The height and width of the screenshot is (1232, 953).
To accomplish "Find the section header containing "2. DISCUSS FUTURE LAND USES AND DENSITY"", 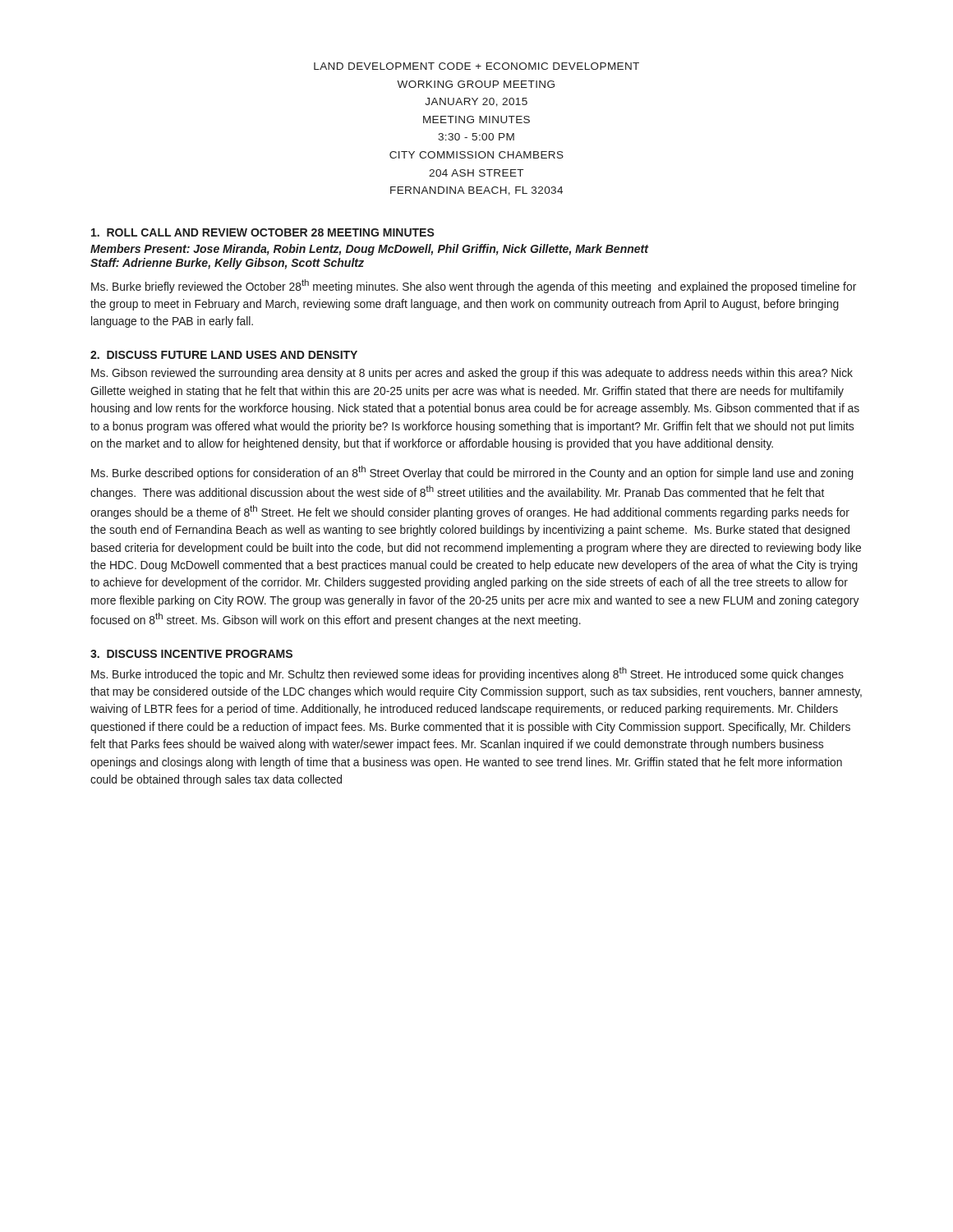I will (x=224, y=355).
